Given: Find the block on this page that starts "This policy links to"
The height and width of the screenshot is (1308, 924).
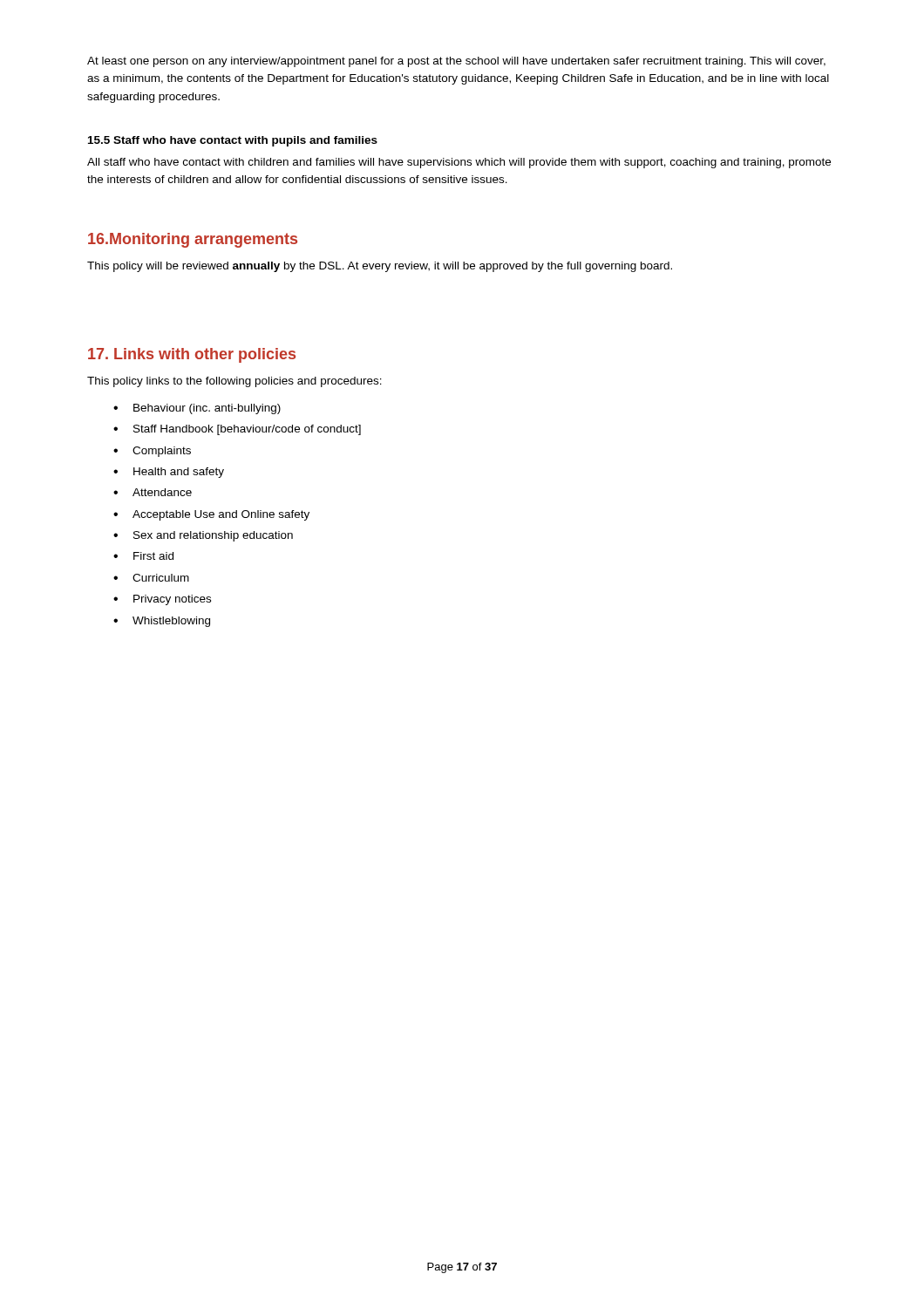Looking at the screenshot, I should (235, 380).
